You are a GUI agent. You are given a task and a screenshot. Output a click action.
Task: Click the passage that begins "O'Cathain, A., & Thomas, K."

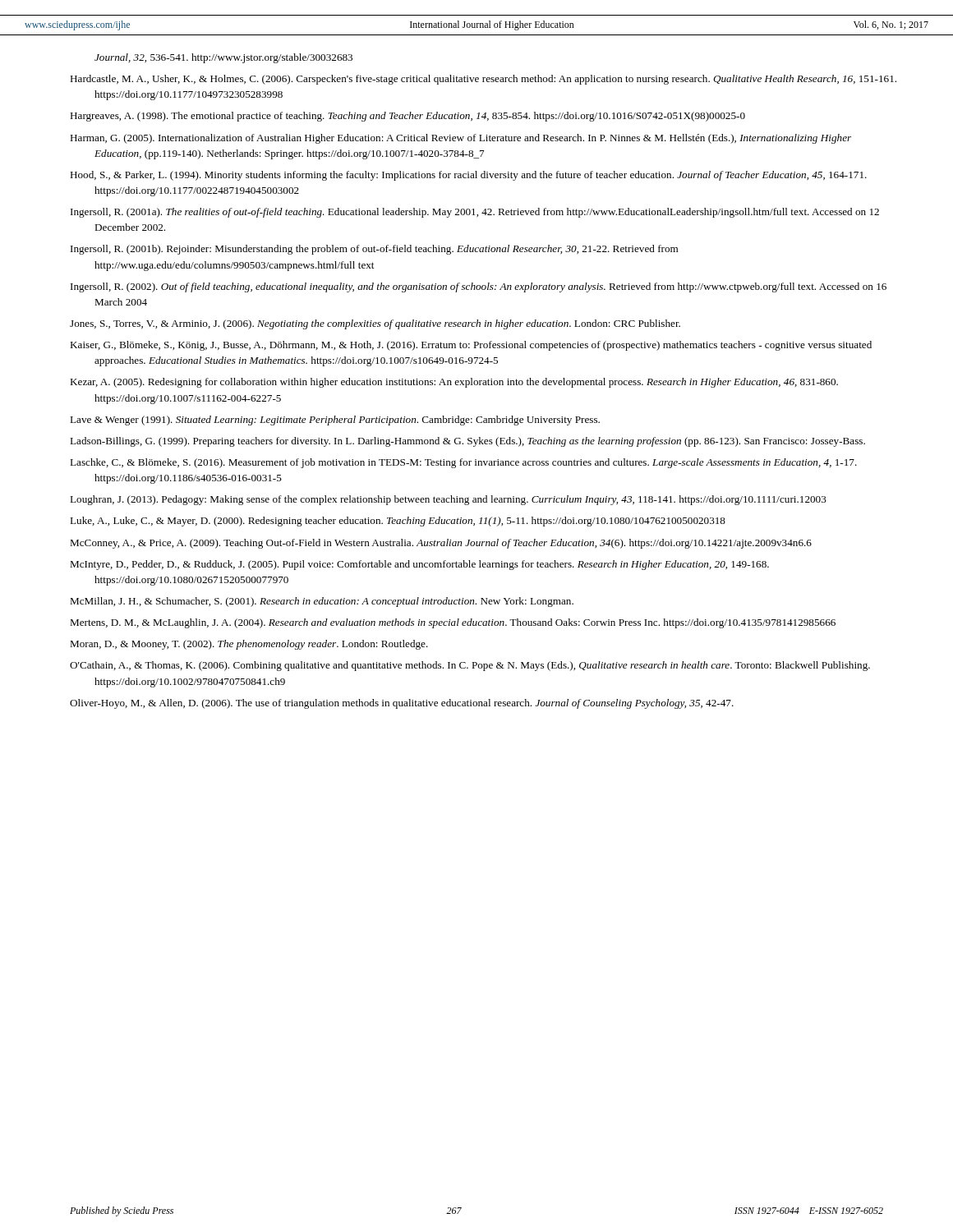point(470,673)
